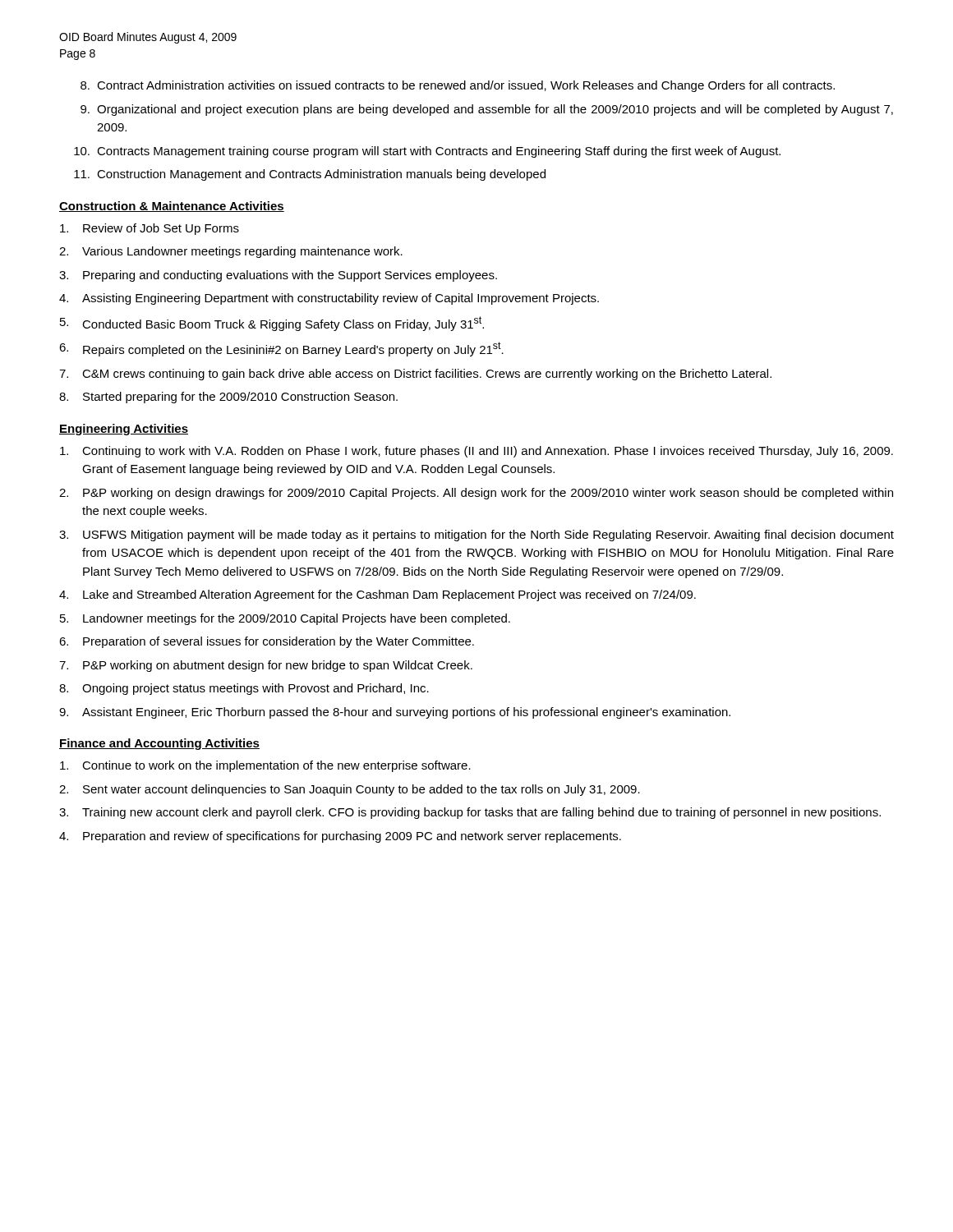Point to the element starting "Construction & Maintenance Activities"
Screen dimensions: 1232x953
(x=172, y=205)
